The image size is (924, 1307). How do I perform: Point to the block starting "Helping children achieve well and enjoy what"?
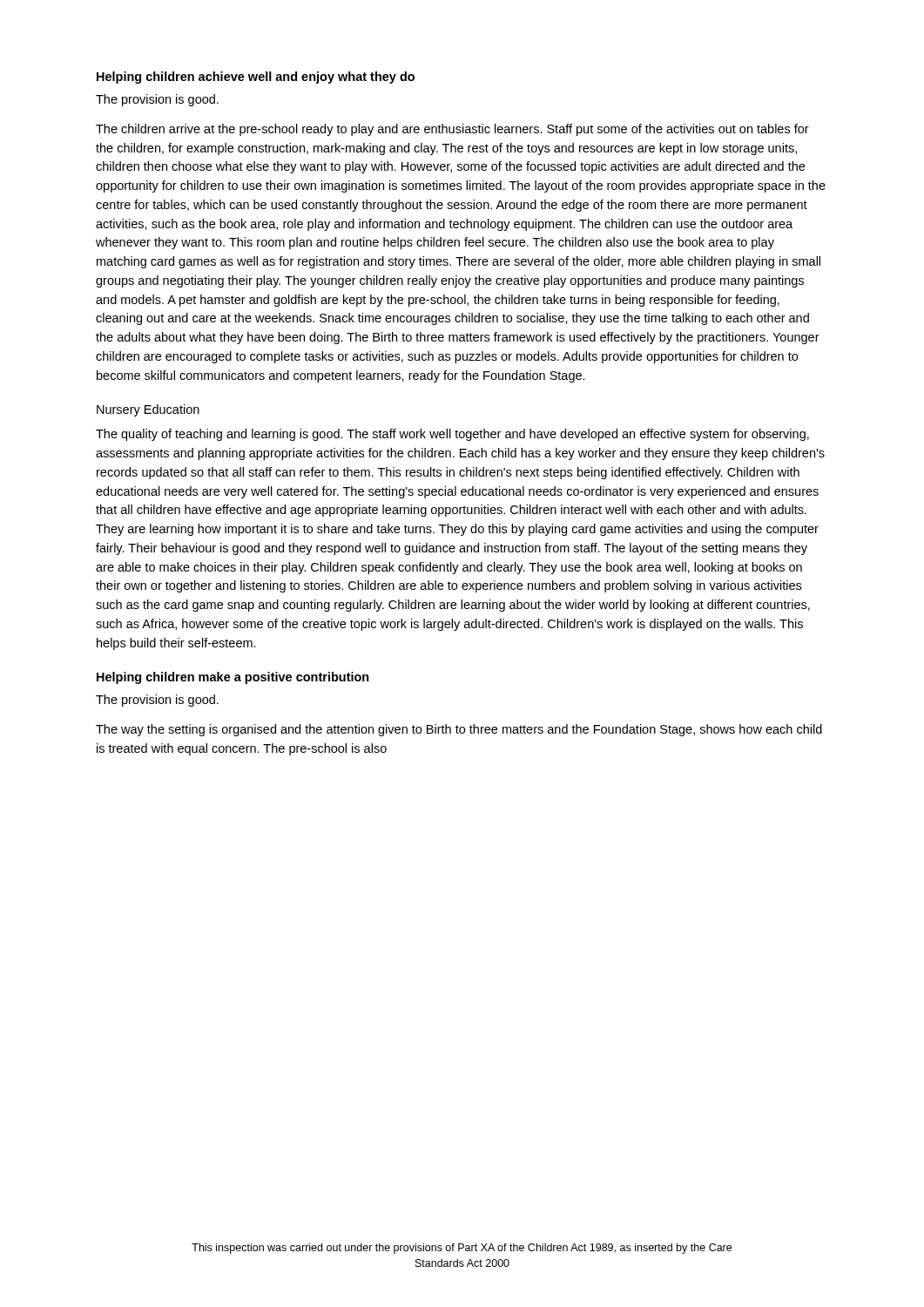[255, 77]
